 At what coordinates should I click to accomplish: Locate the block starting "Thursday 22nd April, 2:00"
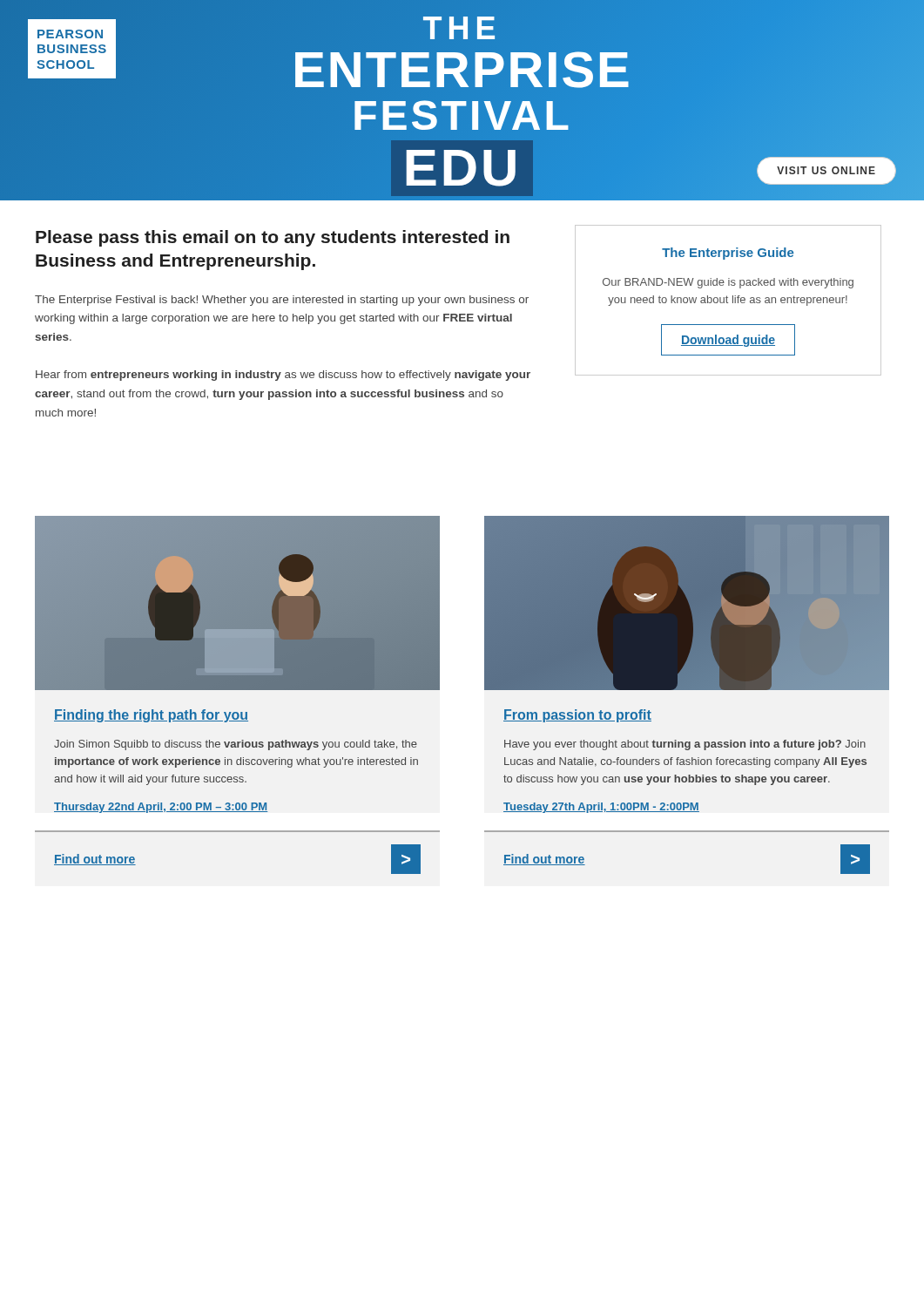(x=161, y=807)
